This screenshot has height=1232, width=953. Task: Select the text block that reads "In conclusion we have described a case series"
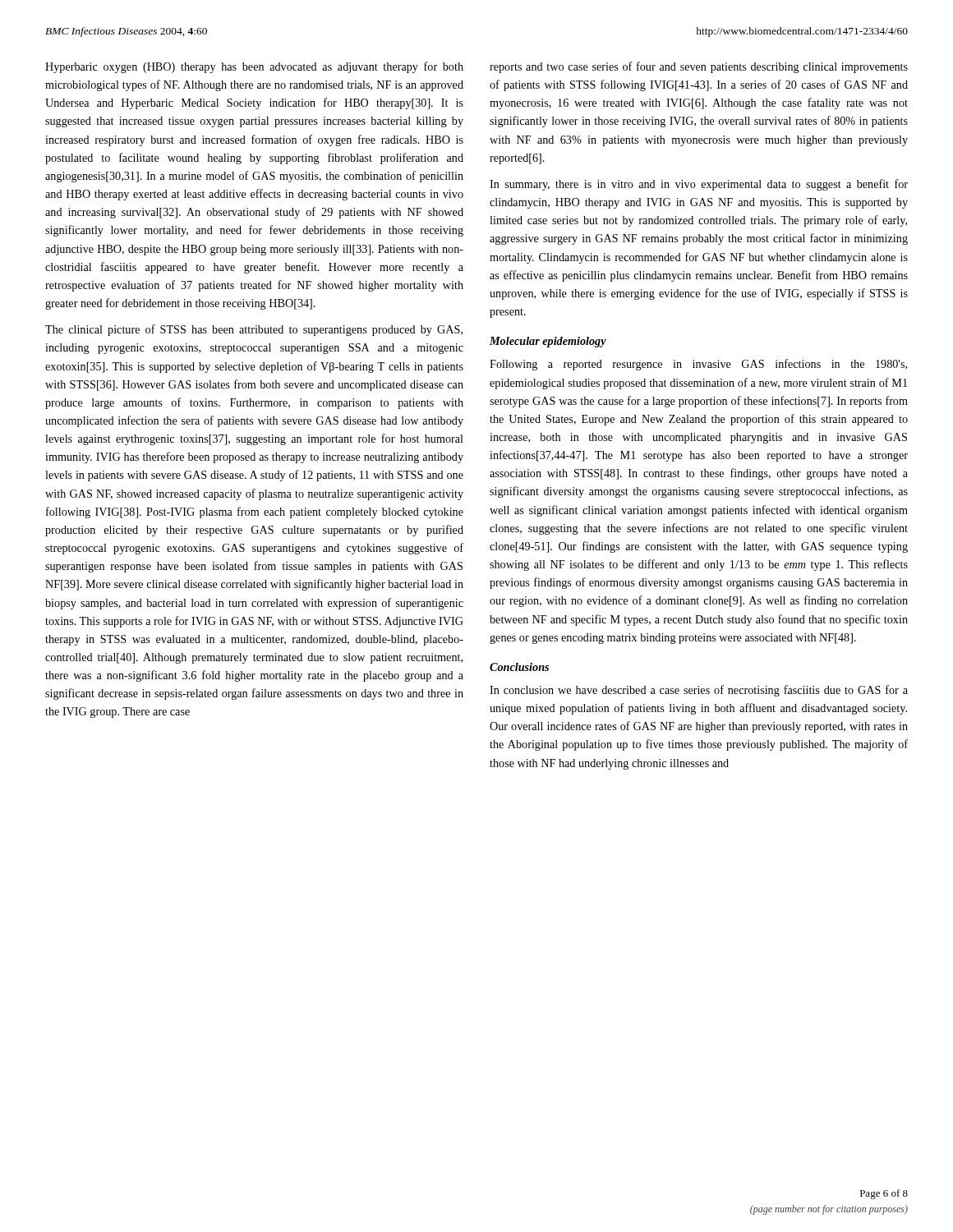pyautogui.click(x=699, y=726)
